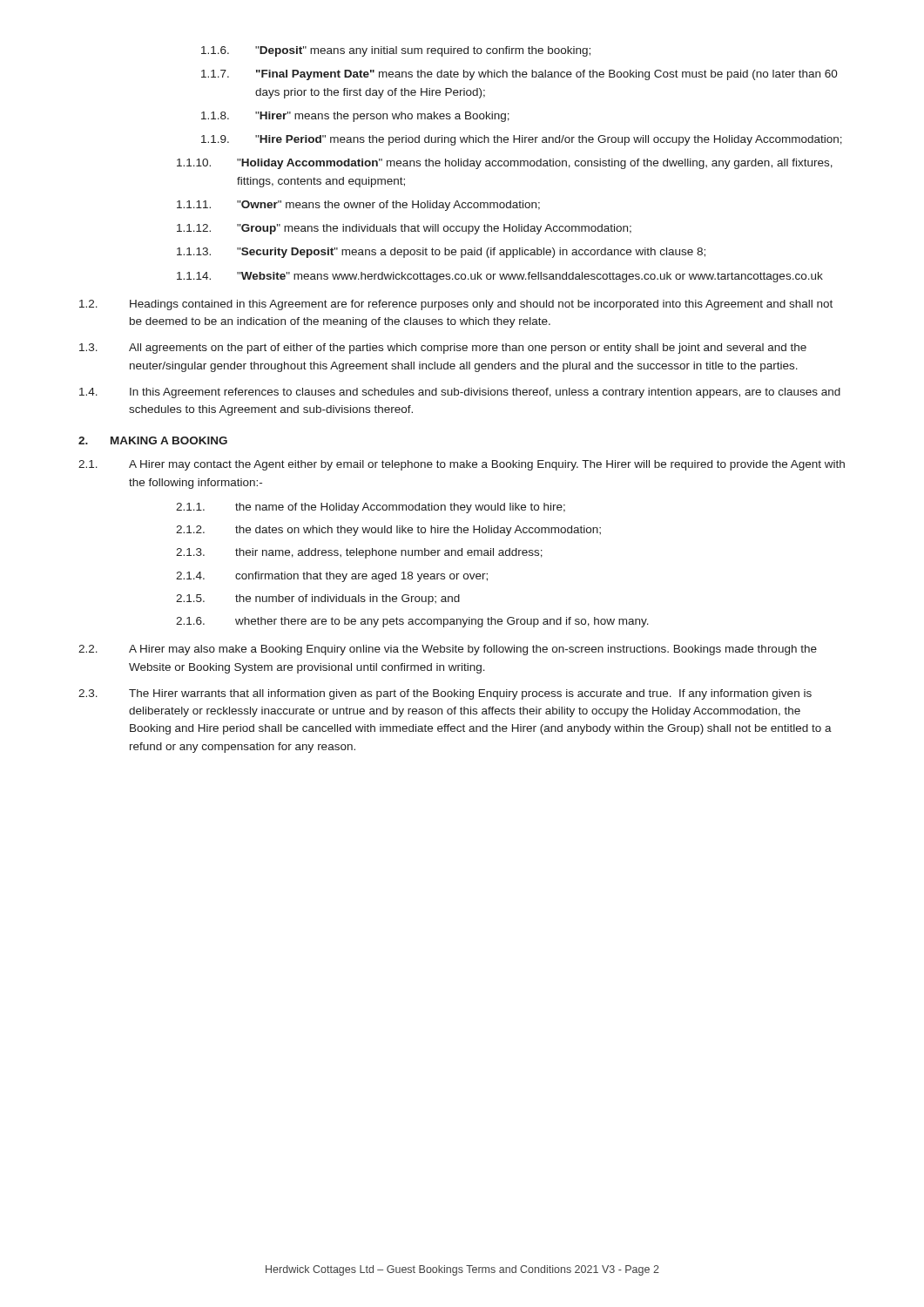
Task: Find the list item that says "2. Headings contained in this"
Action: point(462,313)
